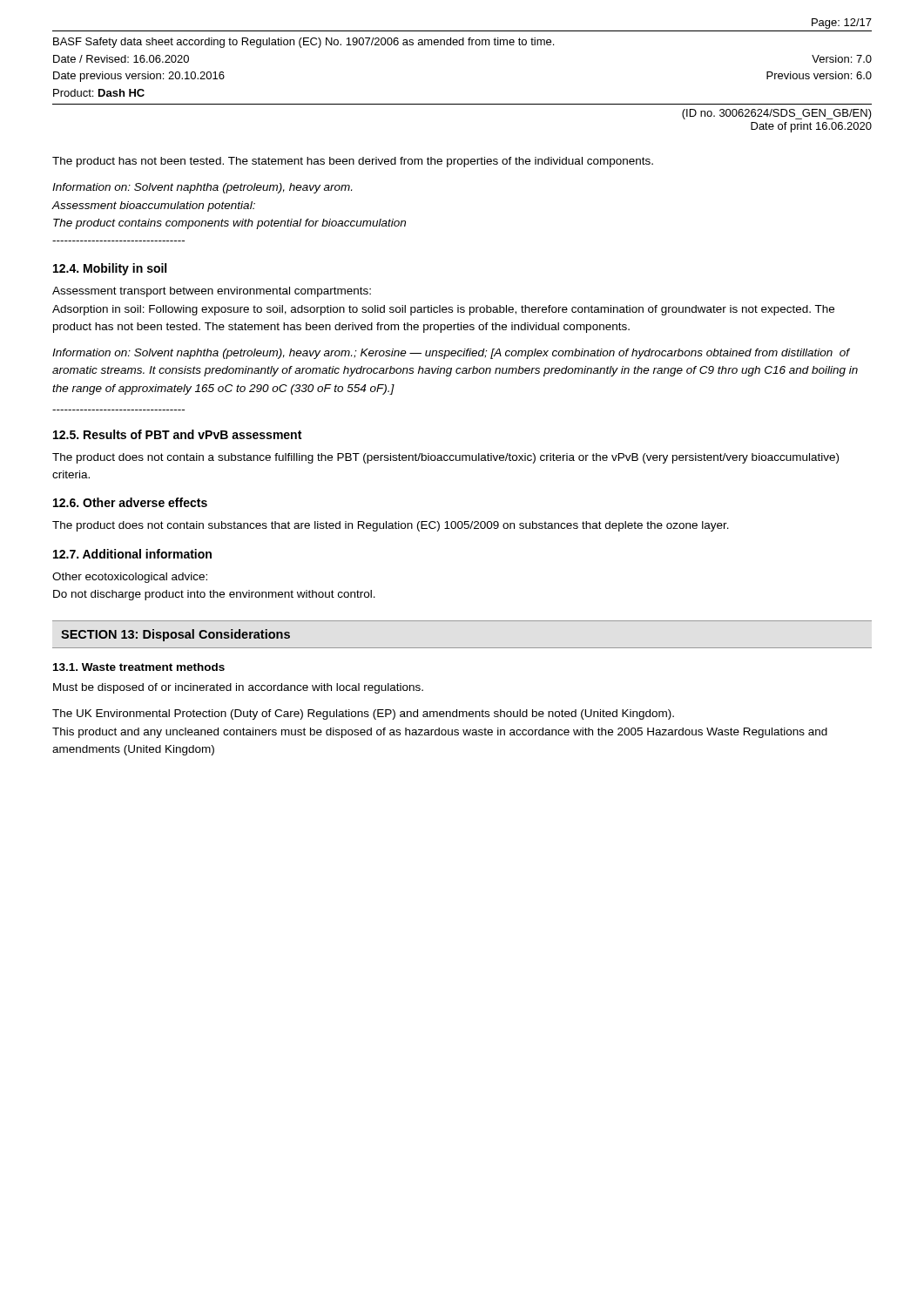Locate the text block starting "12.5. Results of PBT and vPvB"
The image size is (924, 1307).
pos(177,435)
